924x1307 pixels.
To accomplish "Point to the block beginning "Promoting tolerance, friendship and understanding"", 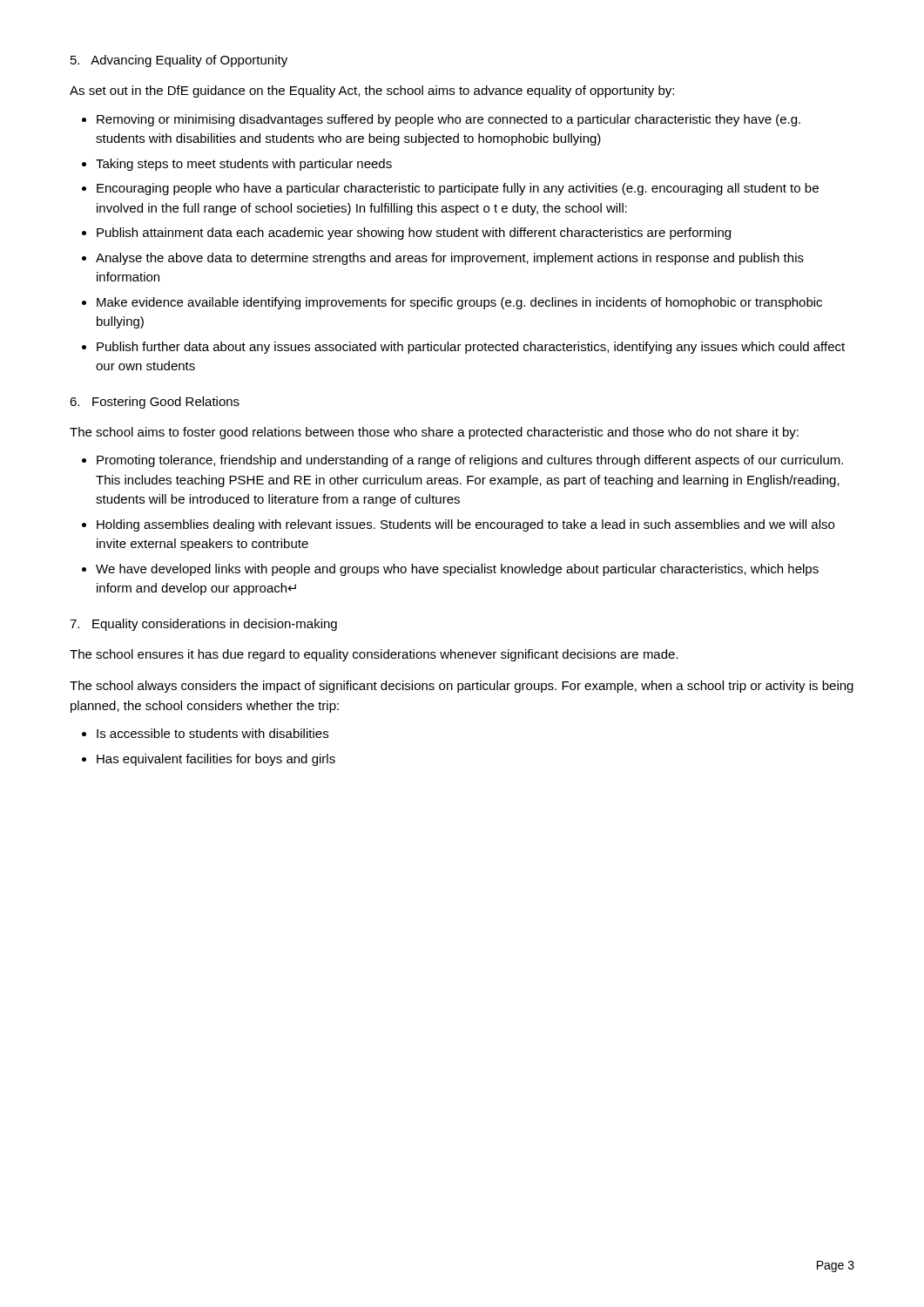I will click(470, 479).
